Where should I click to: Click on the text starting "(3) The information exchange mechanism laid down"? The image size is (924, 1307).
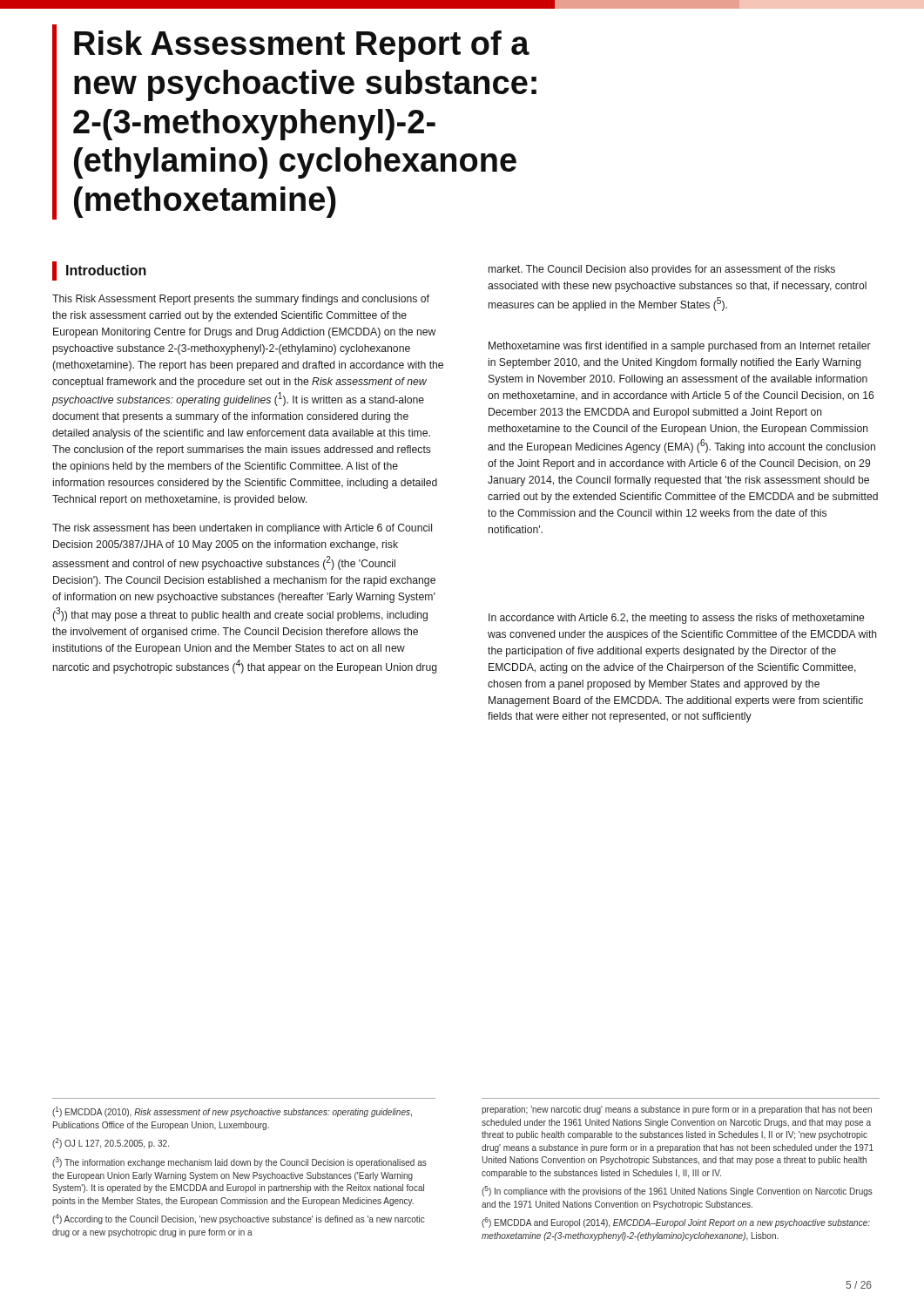pyautogui.click(x=239, y=1181)
